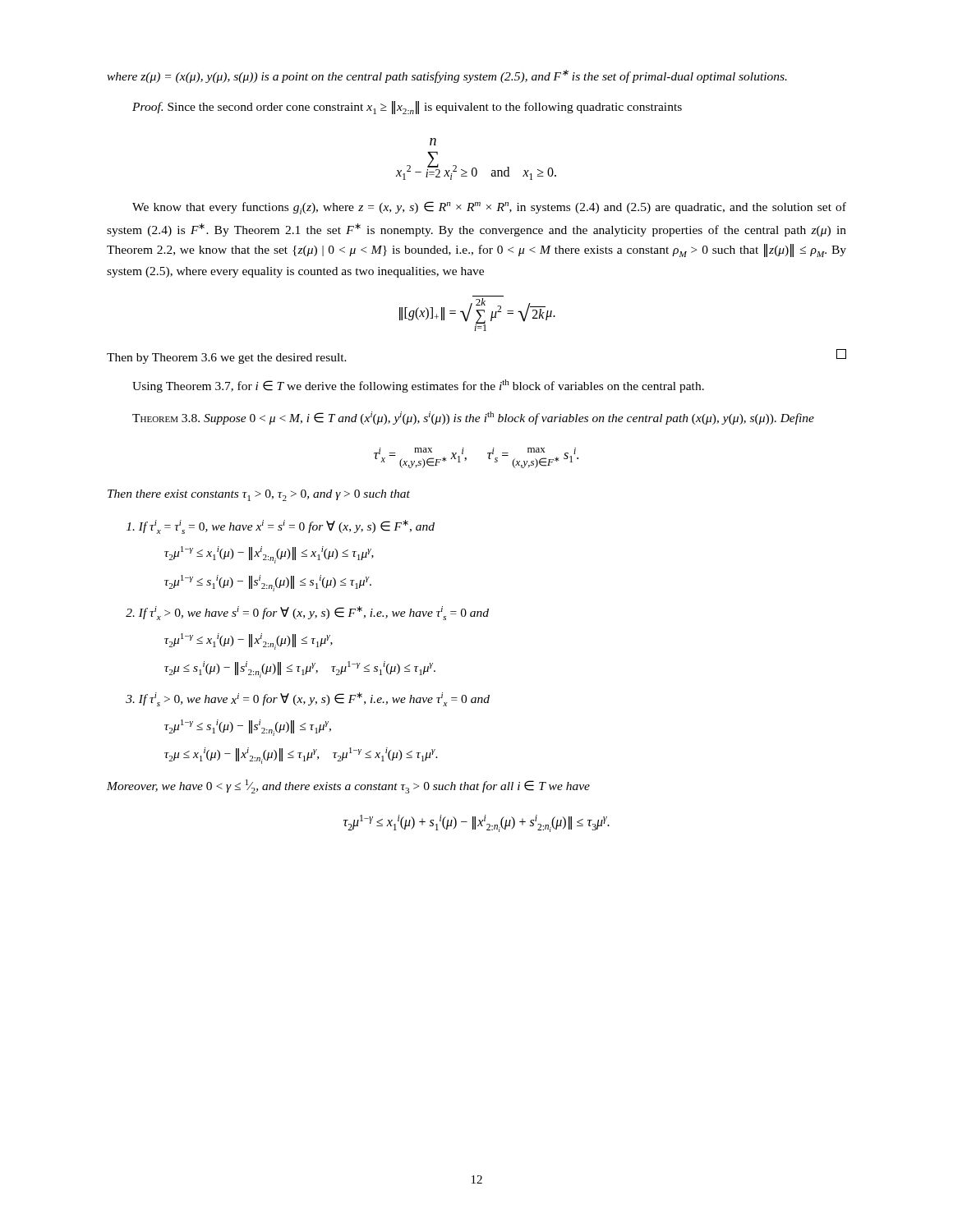Find the text block containing "Then by Theorem 3.6 we"

pos(214,357)
